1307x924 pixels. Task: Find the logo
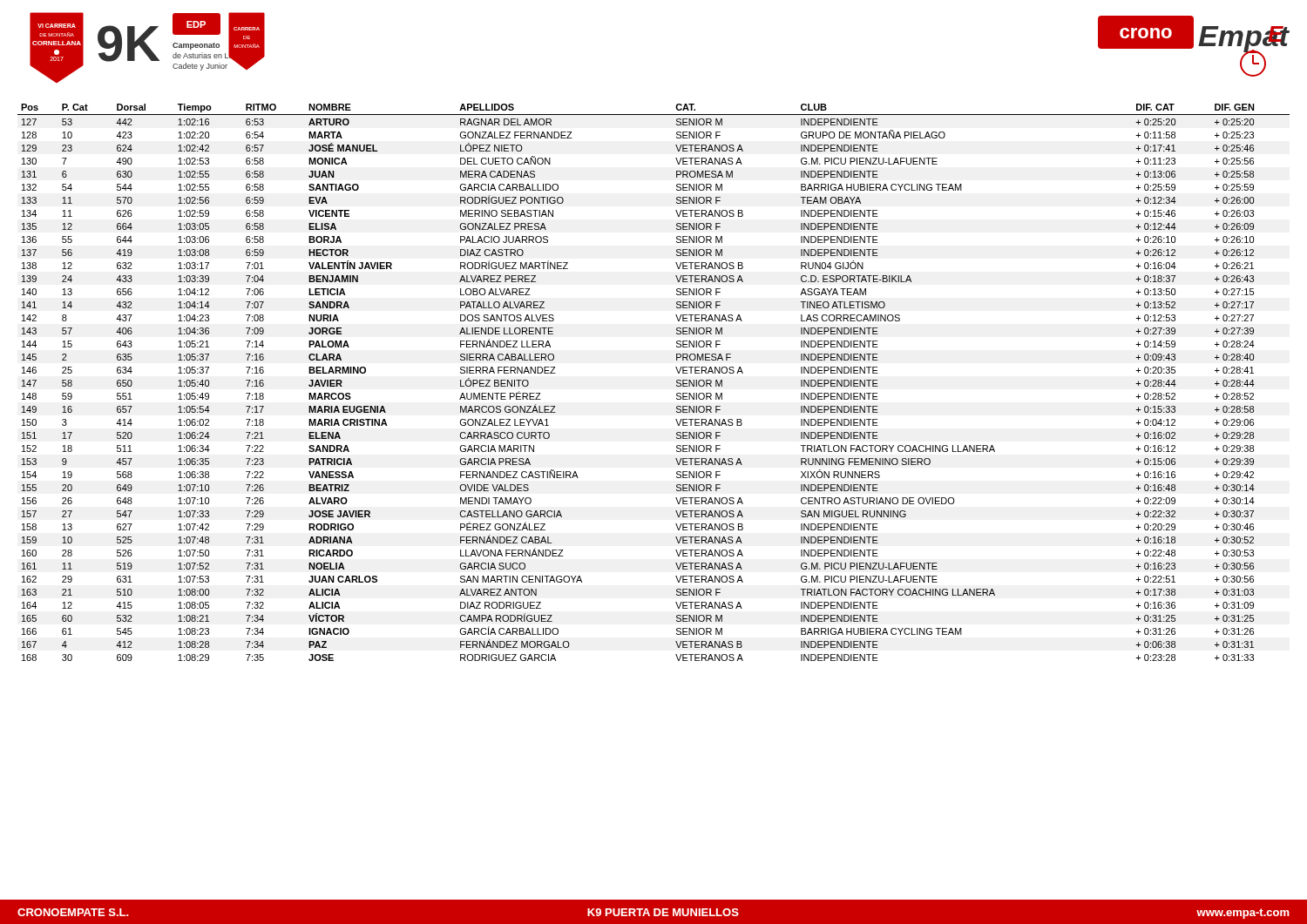[x=654, y=50]
